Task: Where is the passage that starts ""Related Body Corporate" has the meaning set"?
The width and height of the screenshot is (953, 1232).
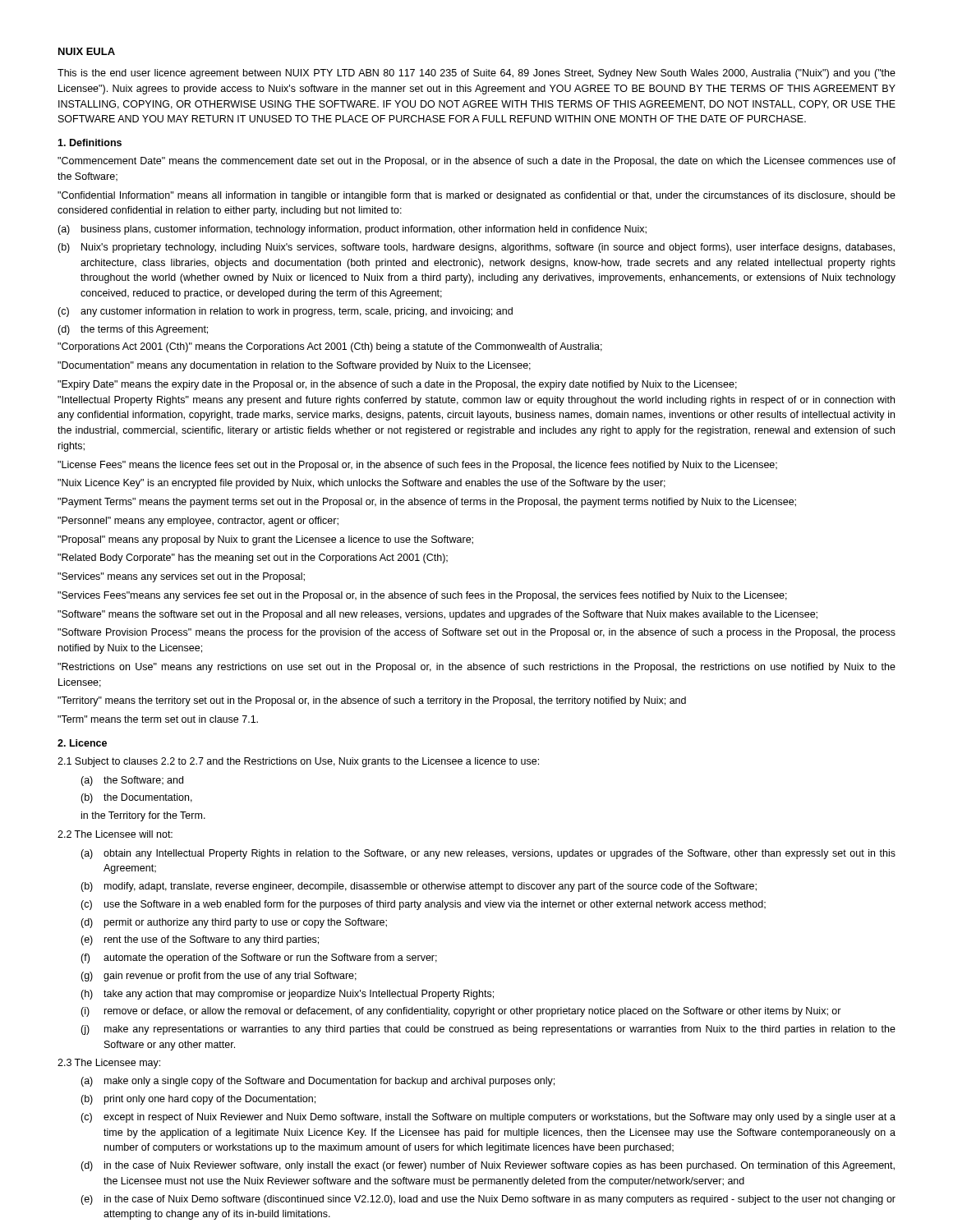Action: click(253, 558)
